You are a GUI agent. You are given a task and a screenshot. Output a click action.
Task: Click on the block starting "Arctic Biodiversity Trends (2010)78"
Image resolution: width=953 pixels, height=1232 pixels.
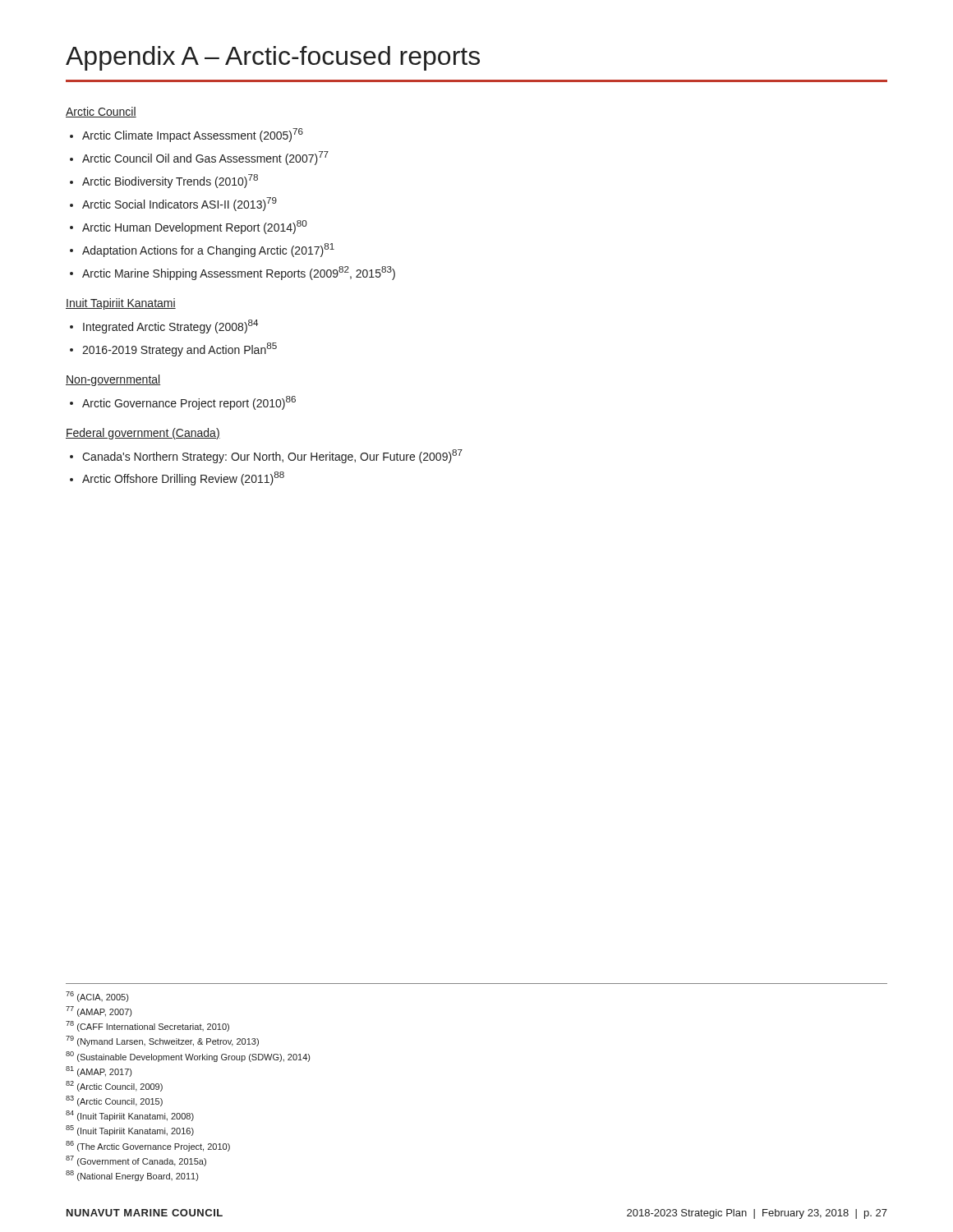(x=170, y=181)
